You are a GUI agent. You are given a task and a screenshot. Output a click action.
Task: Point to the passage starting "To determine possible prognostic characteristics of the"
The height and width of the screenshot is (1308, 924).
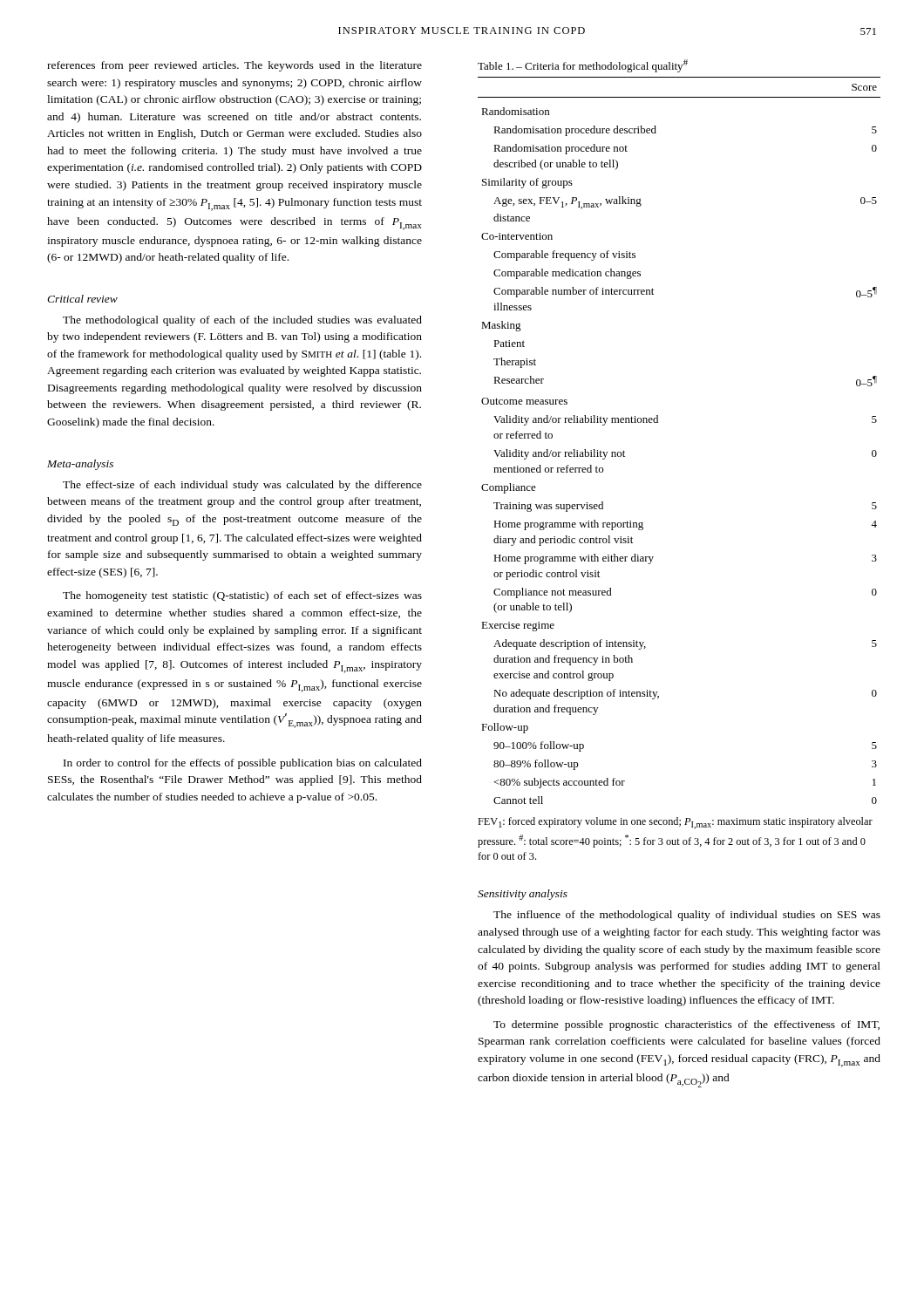click(x=679, y=1053)
